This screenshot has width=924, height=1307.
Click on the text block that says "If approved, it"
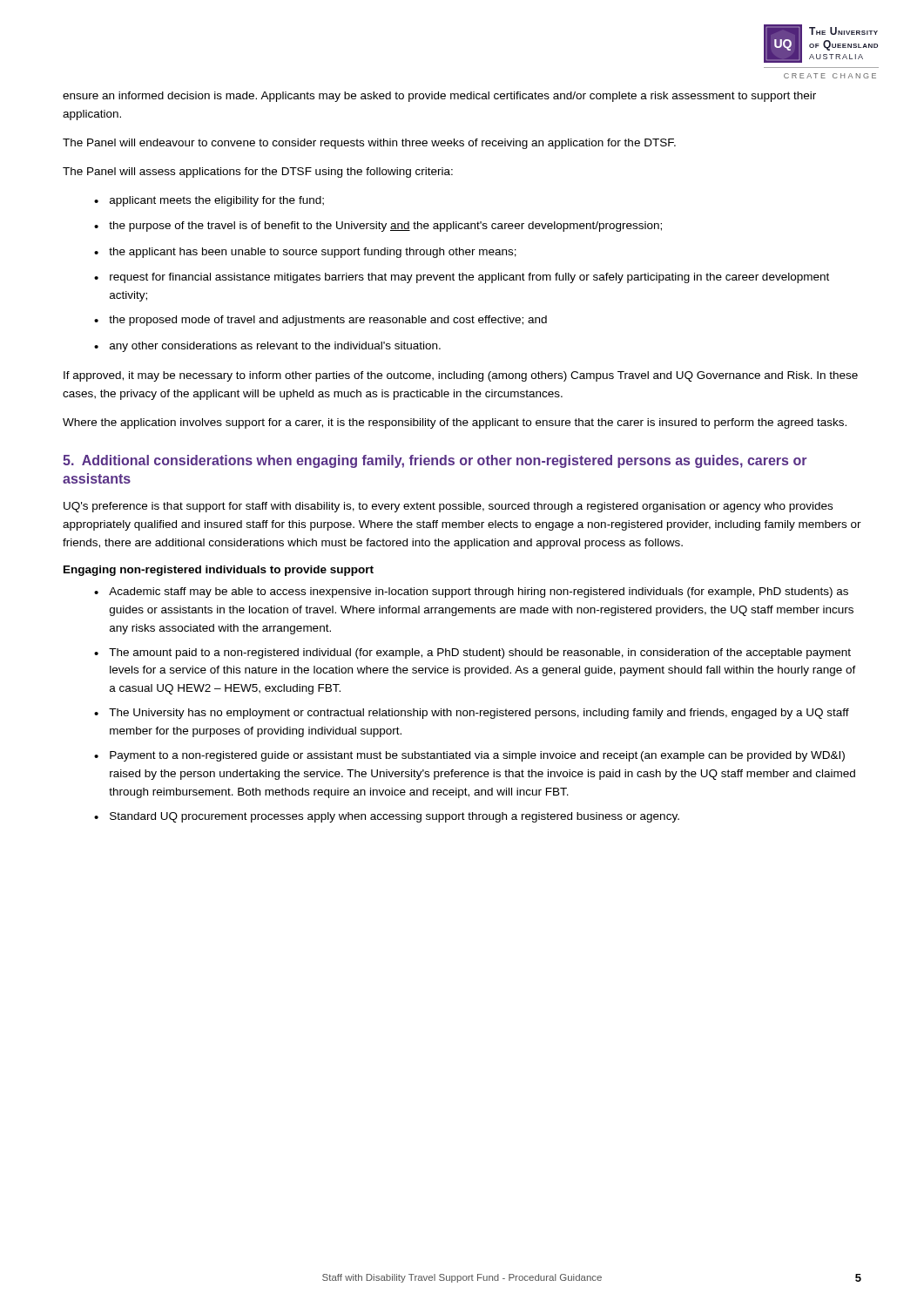460,384
